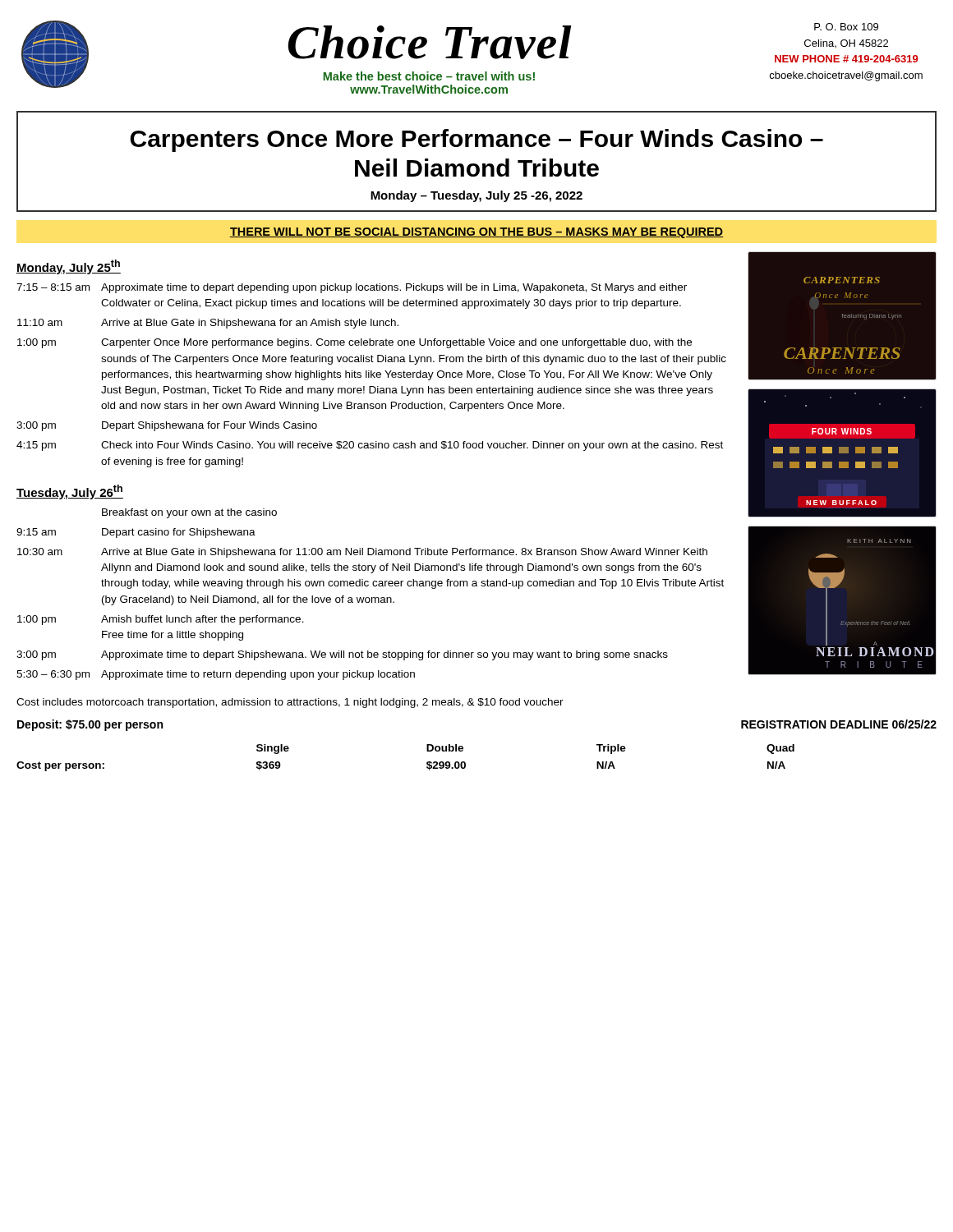Select the text starting "5:30 – 6:30 pm Approximate time"

point(375,674)
